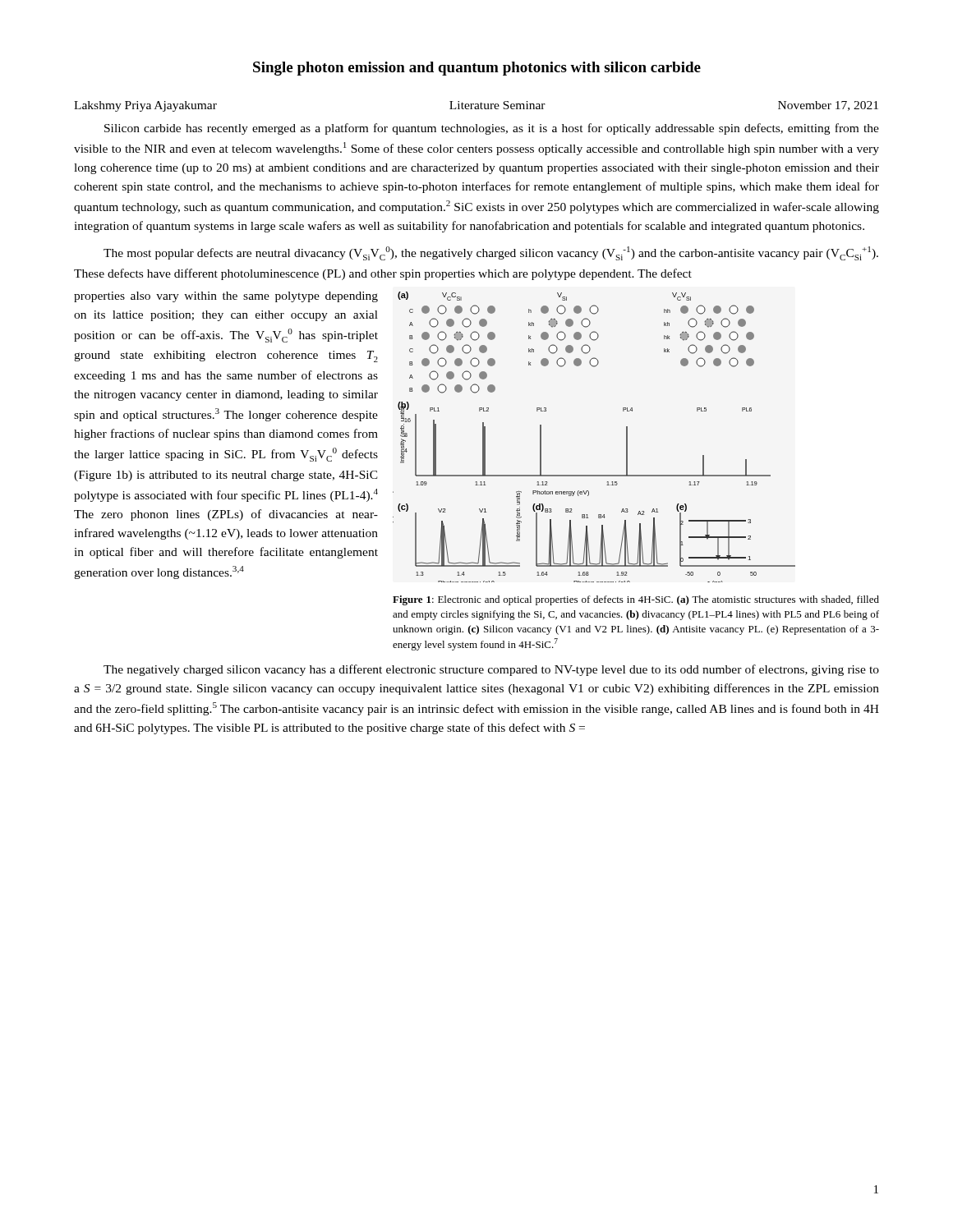
Task: Point to the block beginning "Lakshmy Priya Ajayakumar Literature Seminar November 17,"
Action: [x=476, y=105]
